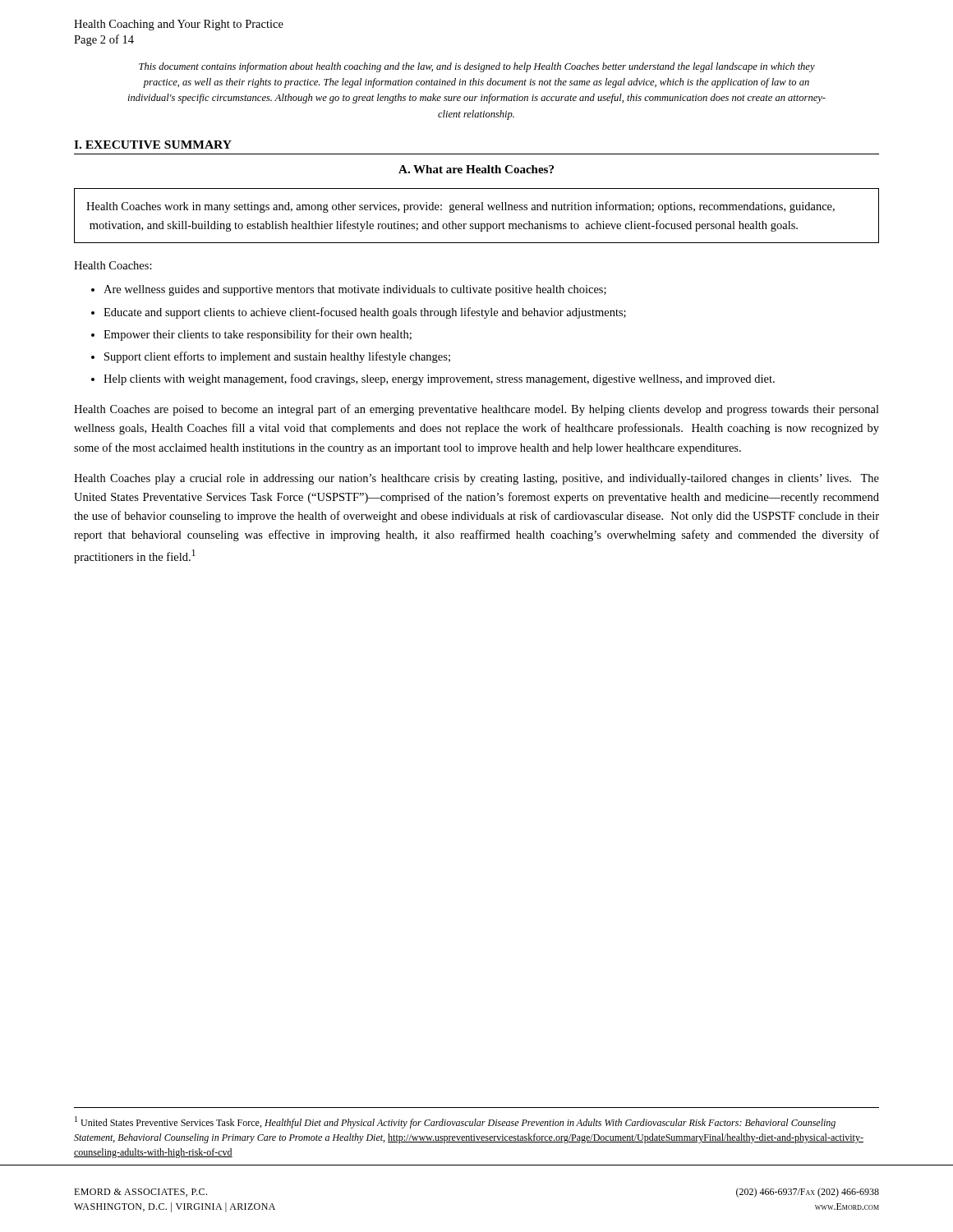The height and width of the screenshot is (1232, 953).
Task: Point to the block starting "Health Coaches are poised to become an integral"
Action: coord(476,428)
